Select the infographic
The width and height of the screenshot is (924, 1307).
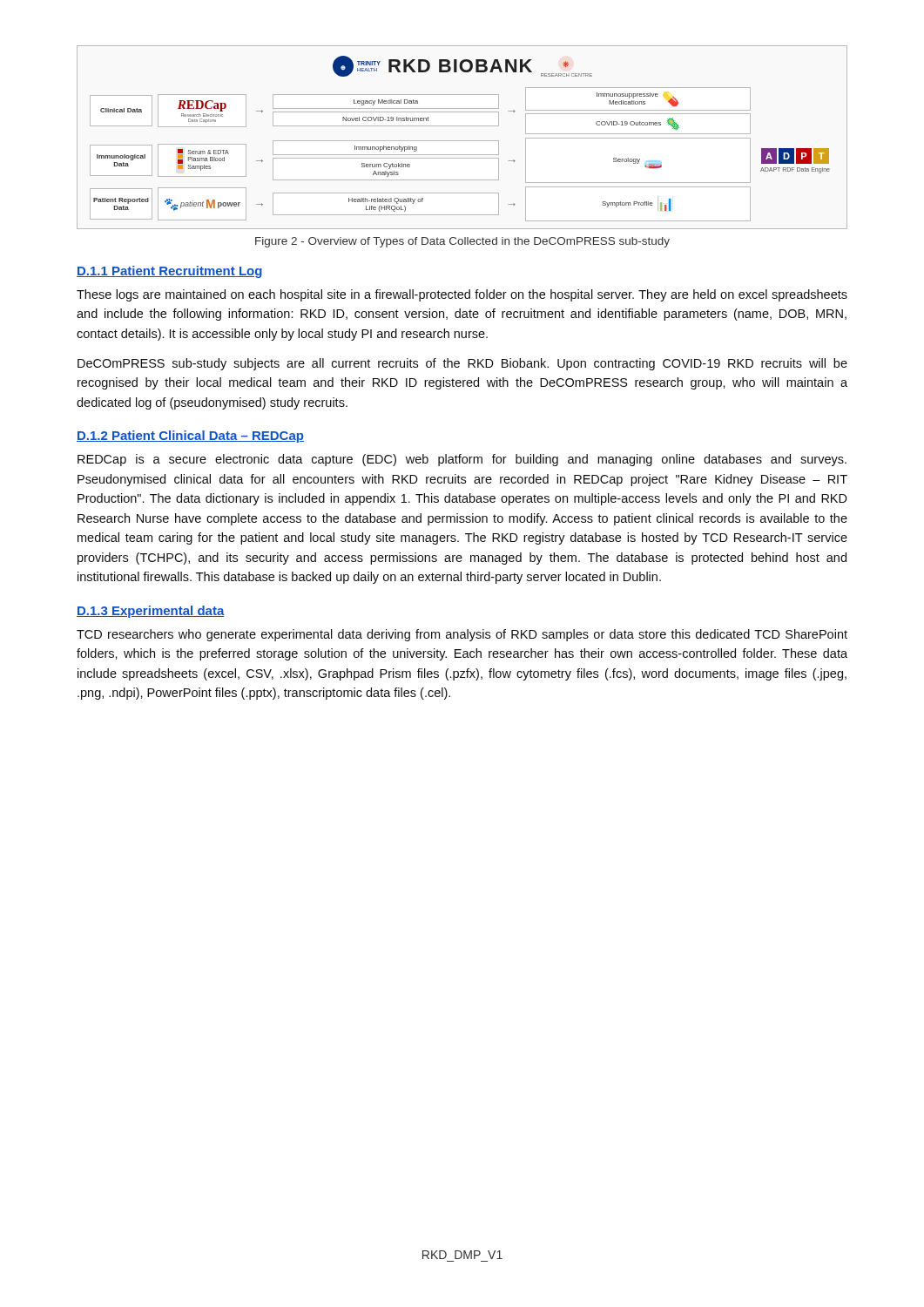462,137
